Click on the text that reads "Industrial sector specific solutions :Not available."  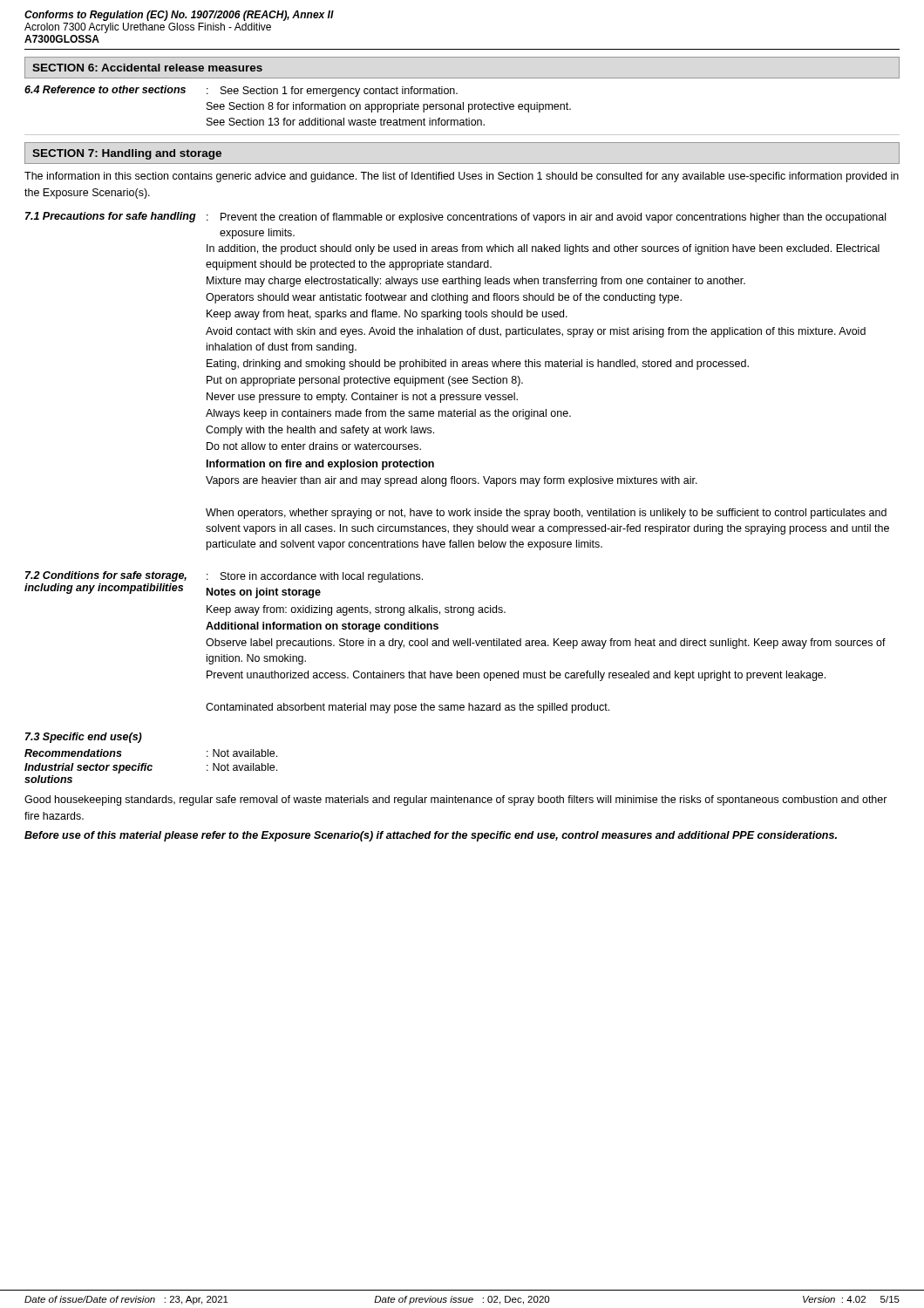pos(151,768)
